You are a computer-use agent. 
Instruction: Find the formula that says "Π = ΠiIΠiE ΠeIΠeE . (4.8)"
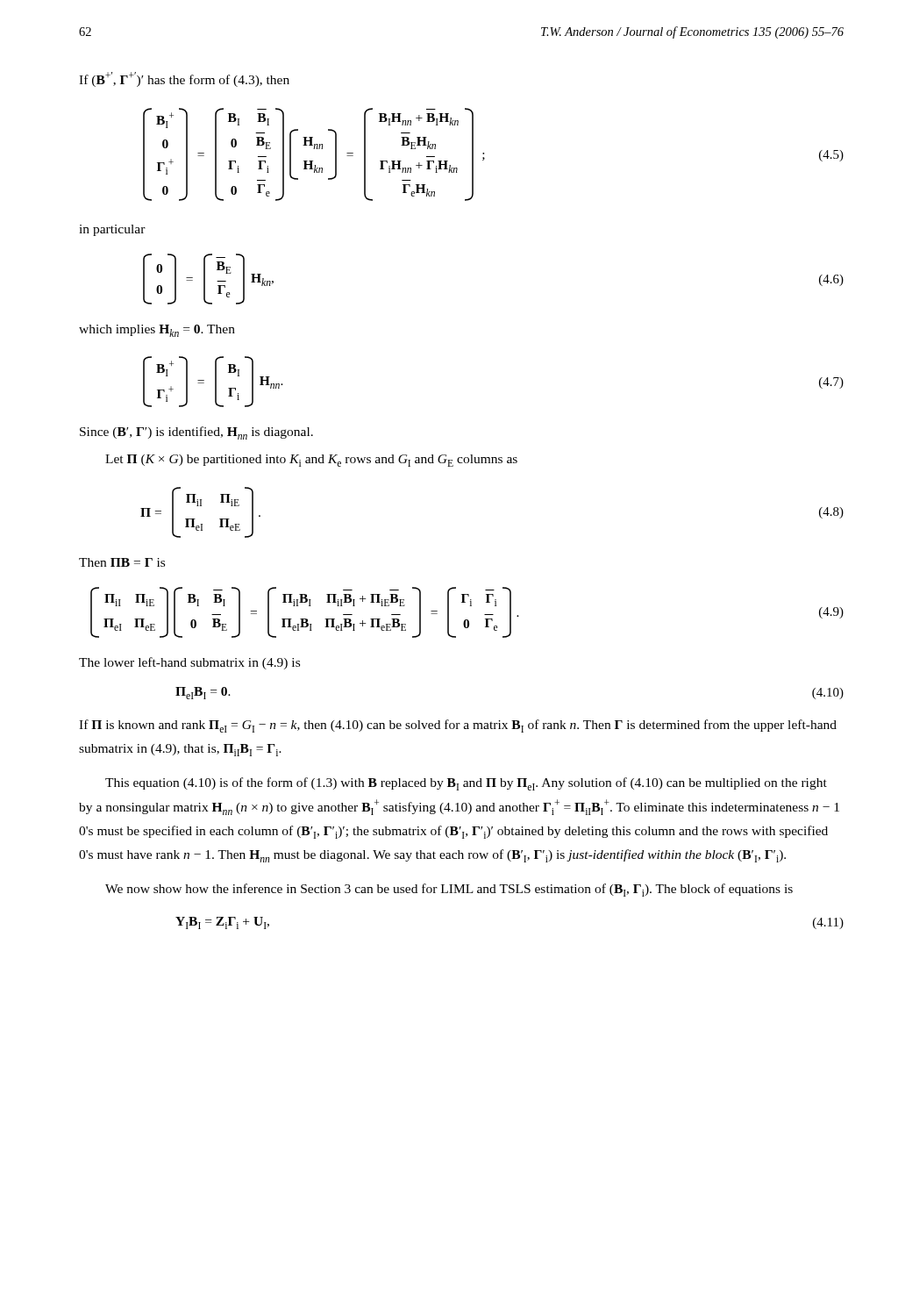coord(193,519)
